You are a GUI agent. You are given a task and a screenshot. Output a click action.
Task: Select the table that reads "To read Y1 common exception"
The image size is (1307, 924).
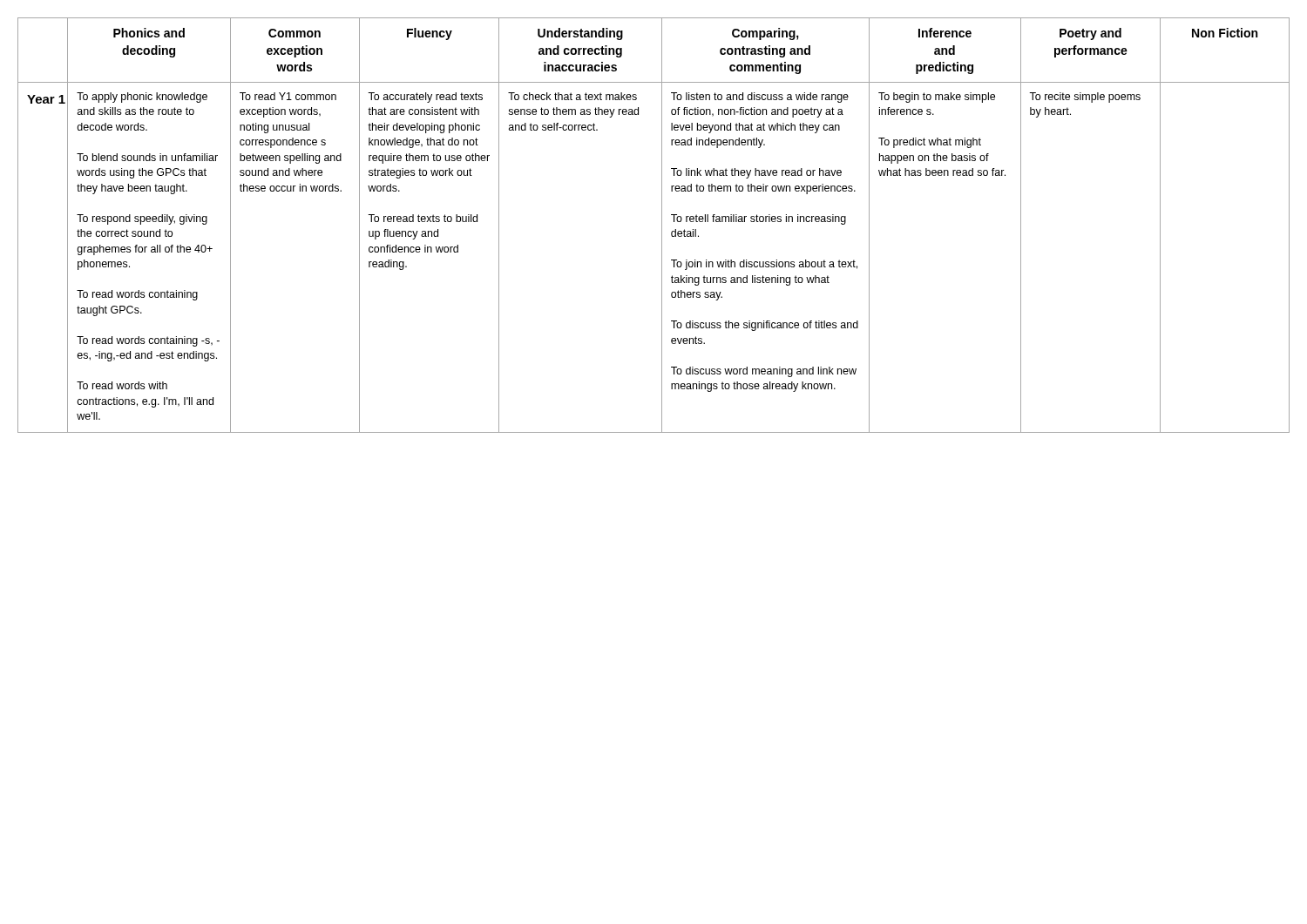(x=654, y=225)
